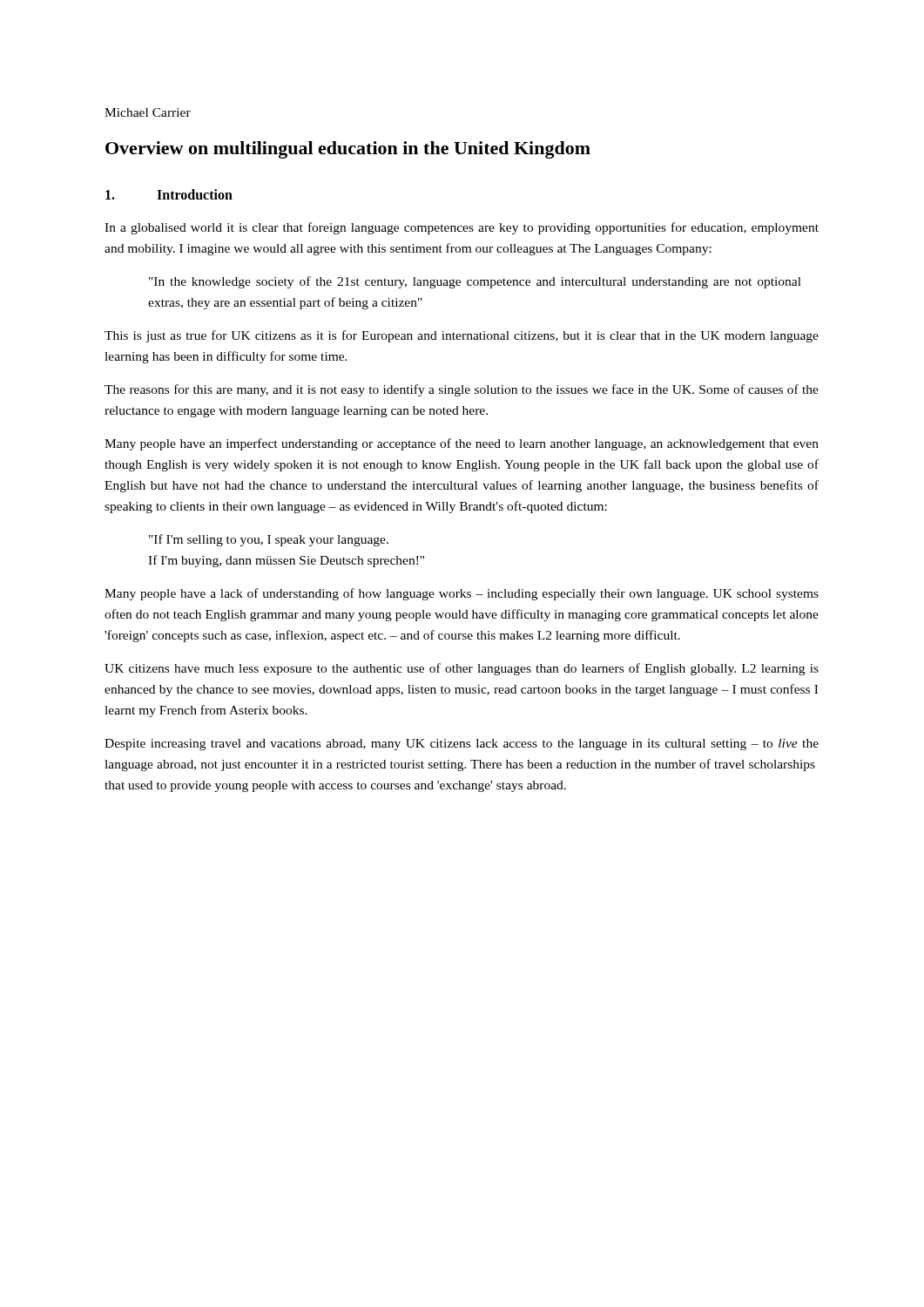
Task: Point to the block beginning ""If I'm selling to you,"
Action: (269, 540)
